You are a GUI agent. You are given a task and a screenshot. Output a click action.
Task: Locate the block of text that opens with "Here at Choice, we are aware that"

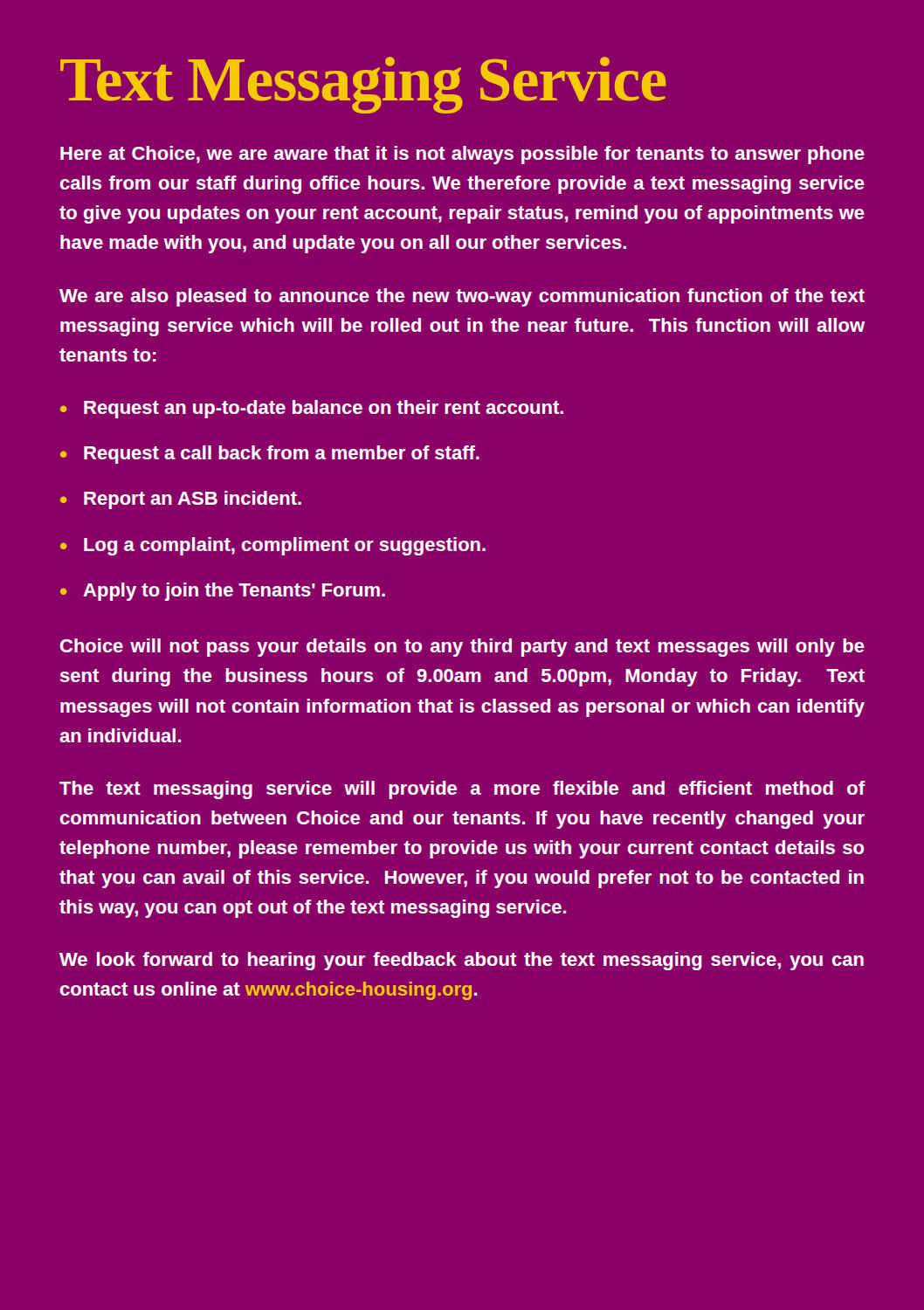coord(462,198)
